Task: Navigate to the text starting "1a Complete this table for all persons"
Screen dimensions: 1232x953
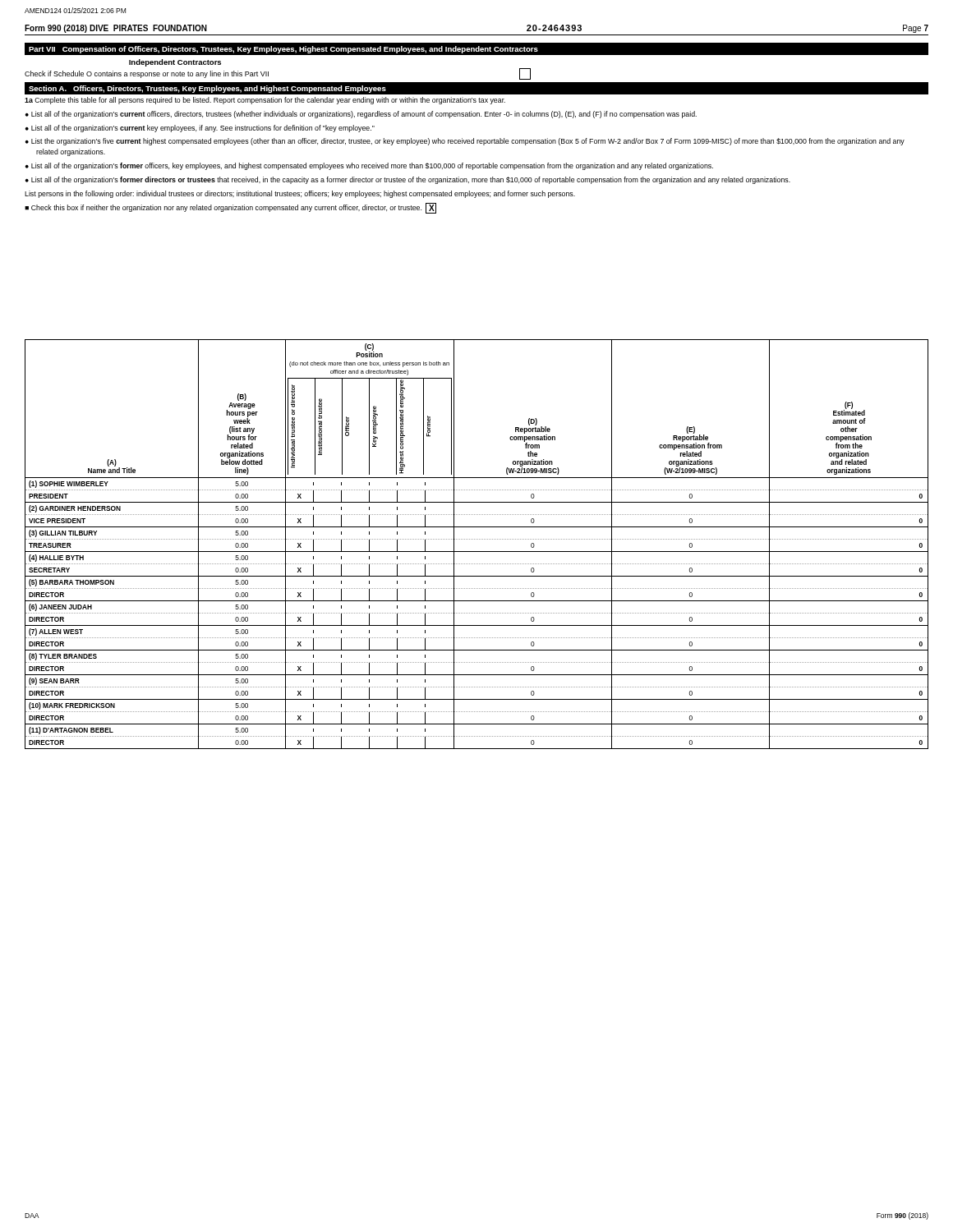Action: click(476, 154)
